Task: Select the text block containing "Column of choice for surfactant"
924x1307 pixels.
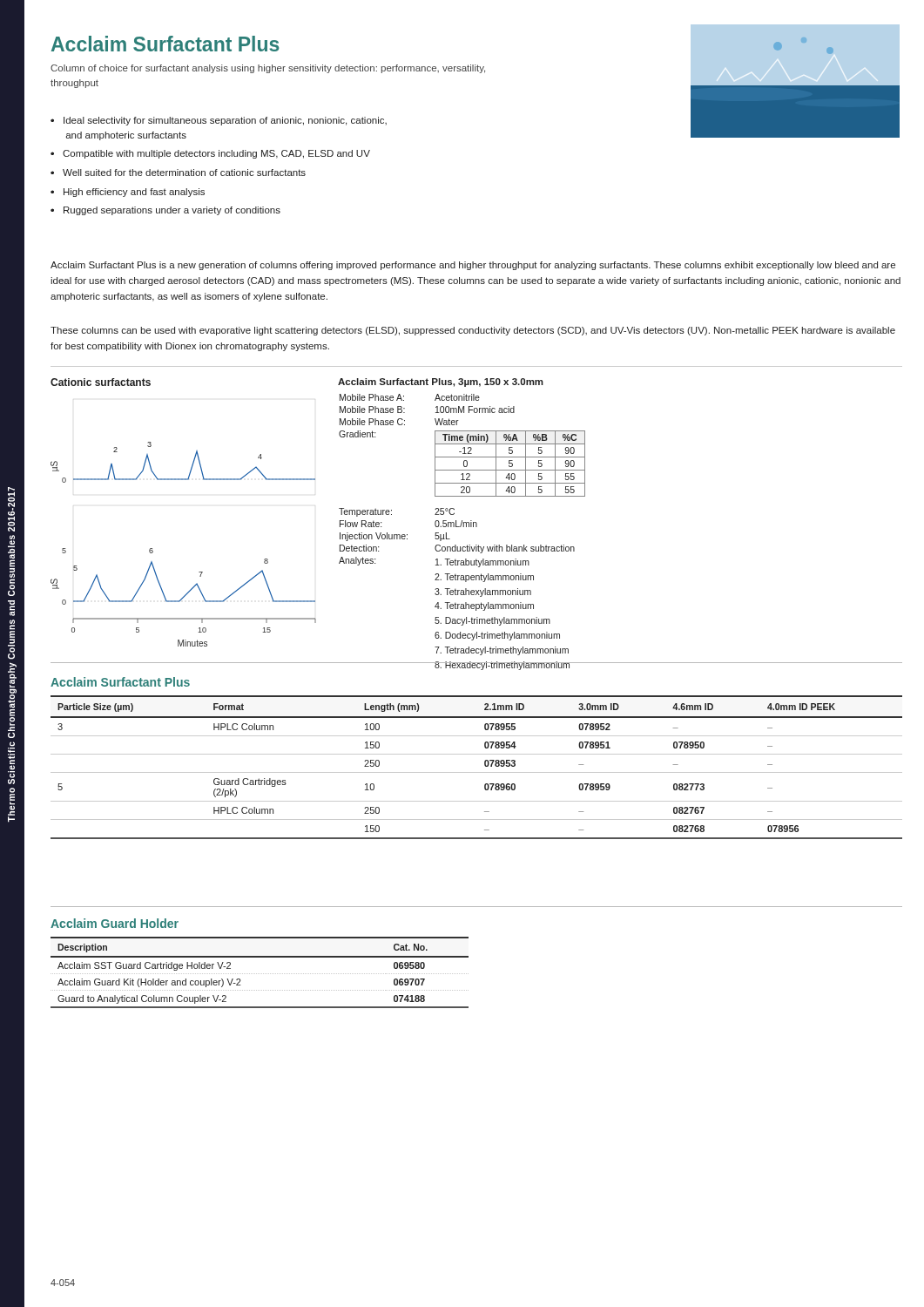Action: (268, 75)
